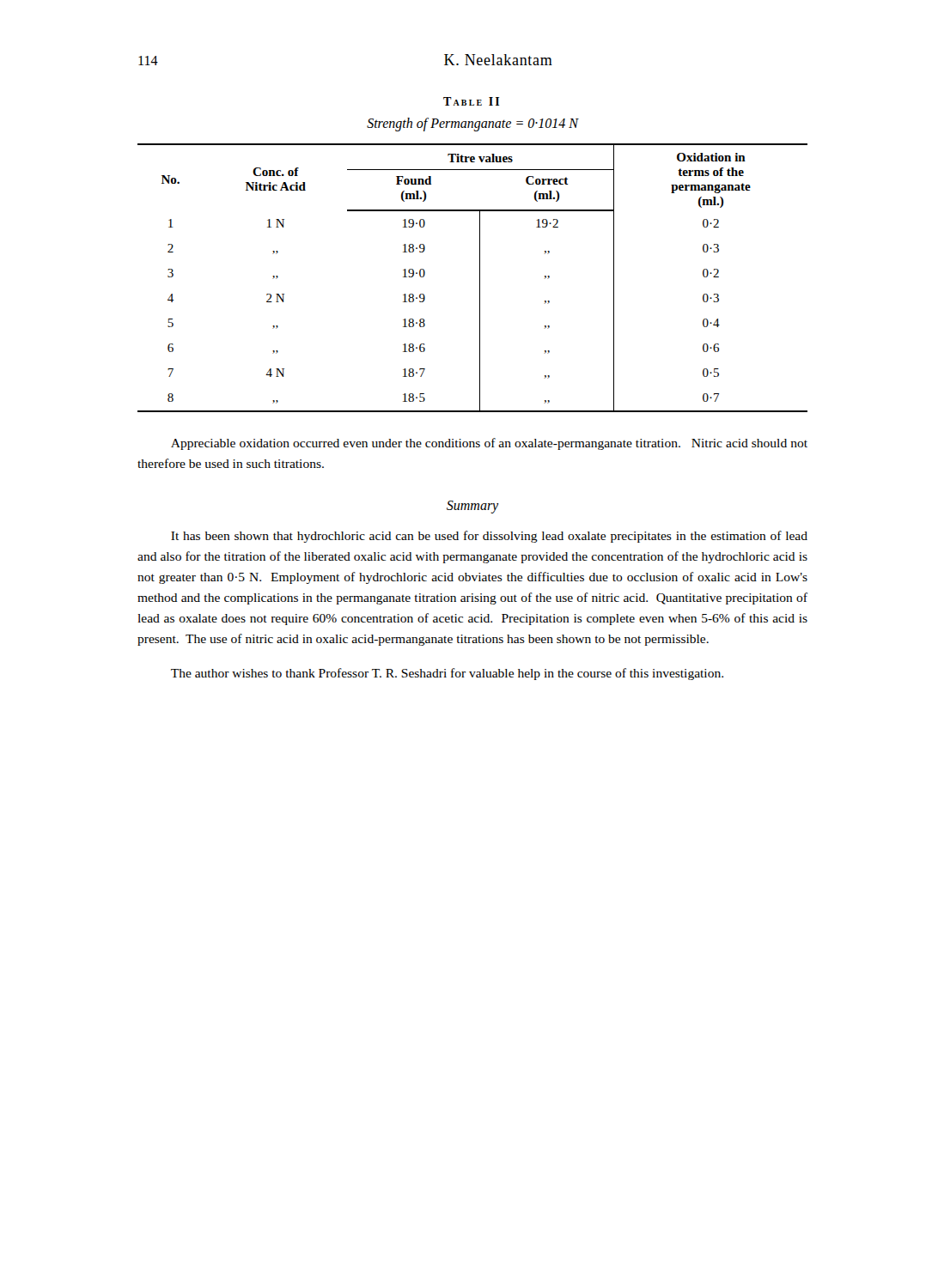Find the table that mentions "Titre values"
The height and width of the screenshot is (1288, 932).
(472, 278)
